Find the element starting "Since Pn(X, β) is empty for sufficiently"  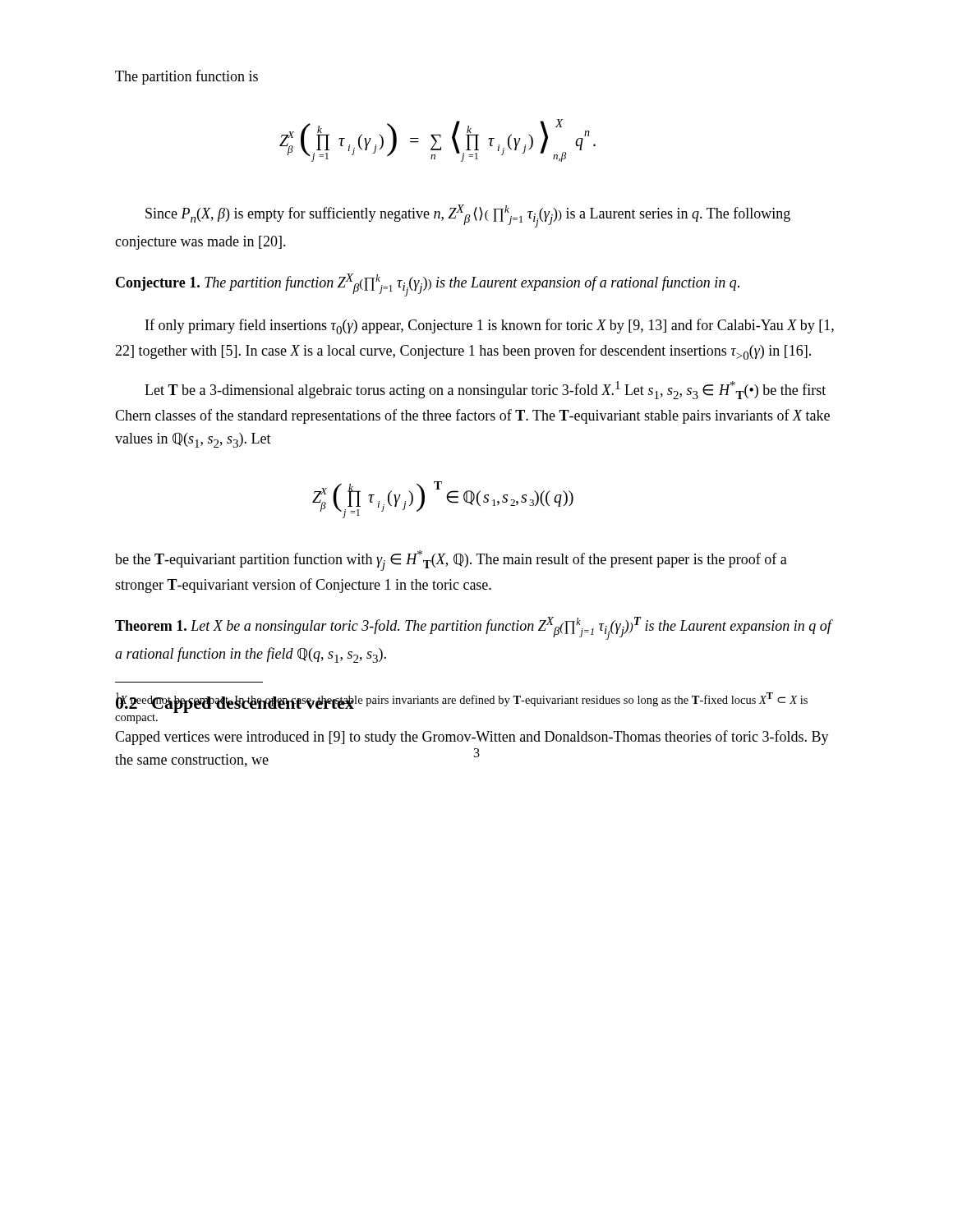point(453,226)
